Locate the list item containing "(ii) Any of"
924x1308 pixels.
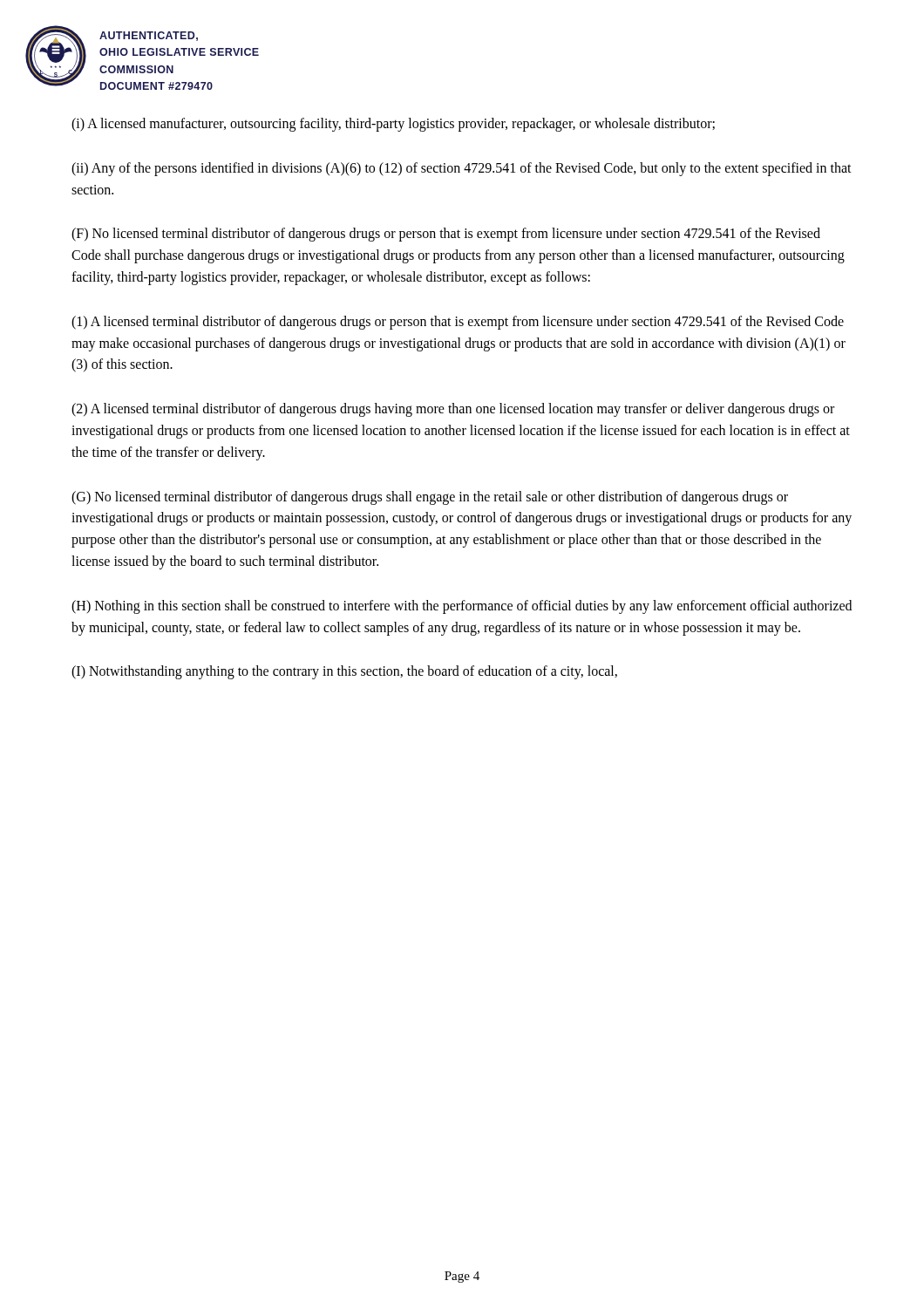461,178
